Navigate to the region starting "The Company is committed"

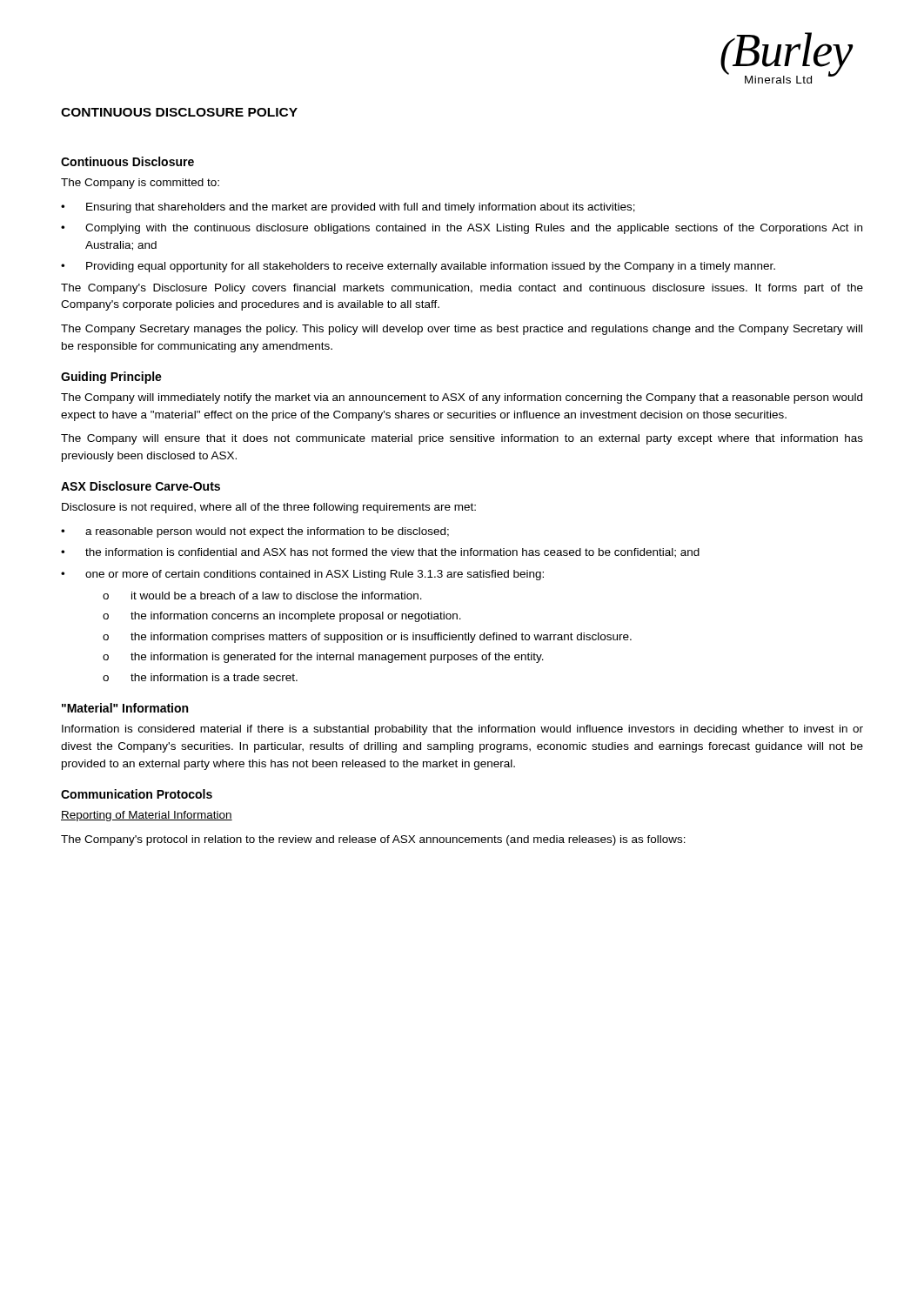(x=141, y=182)
